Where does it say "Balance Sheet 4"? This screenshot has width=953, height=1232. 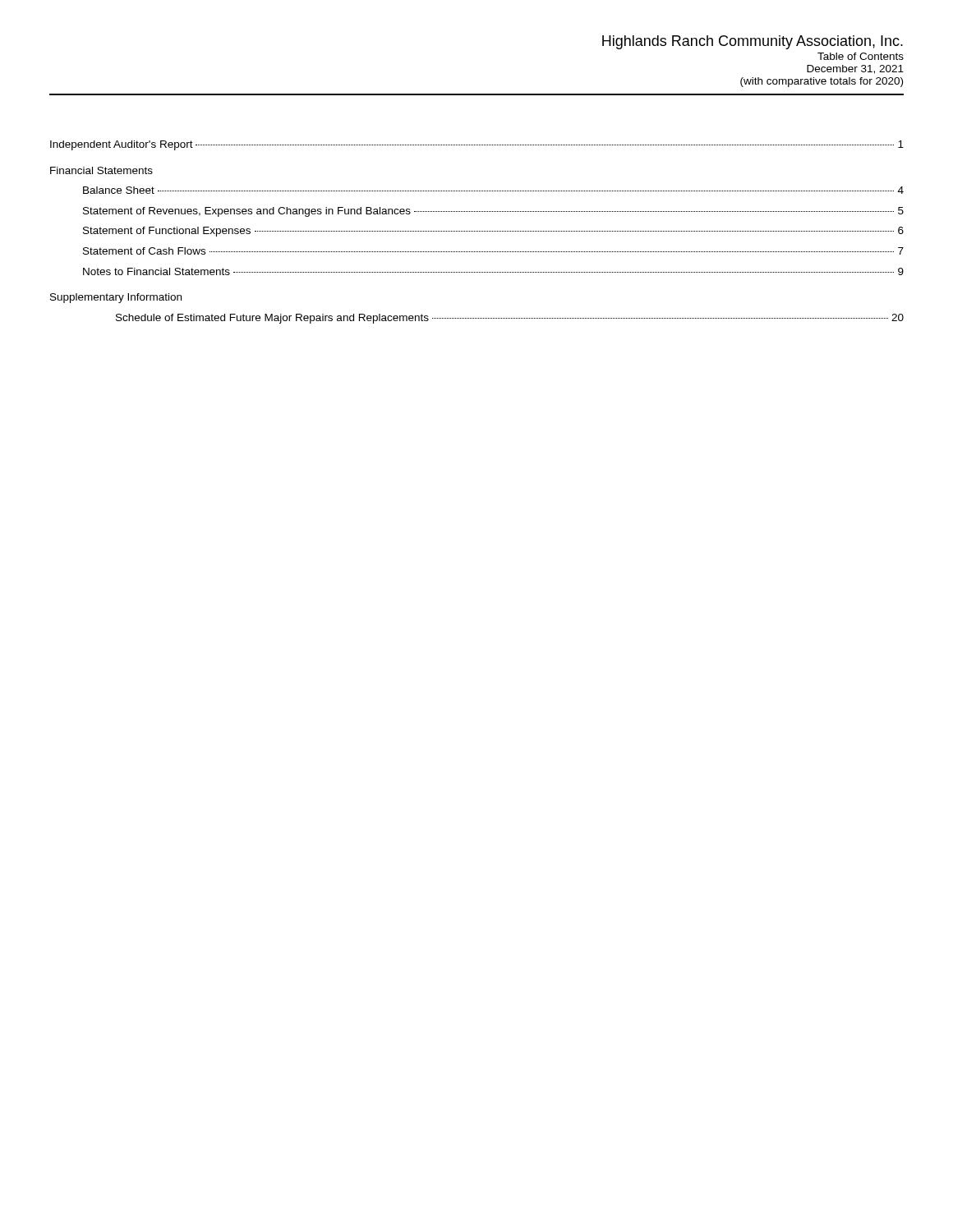(x=493, y=191)
